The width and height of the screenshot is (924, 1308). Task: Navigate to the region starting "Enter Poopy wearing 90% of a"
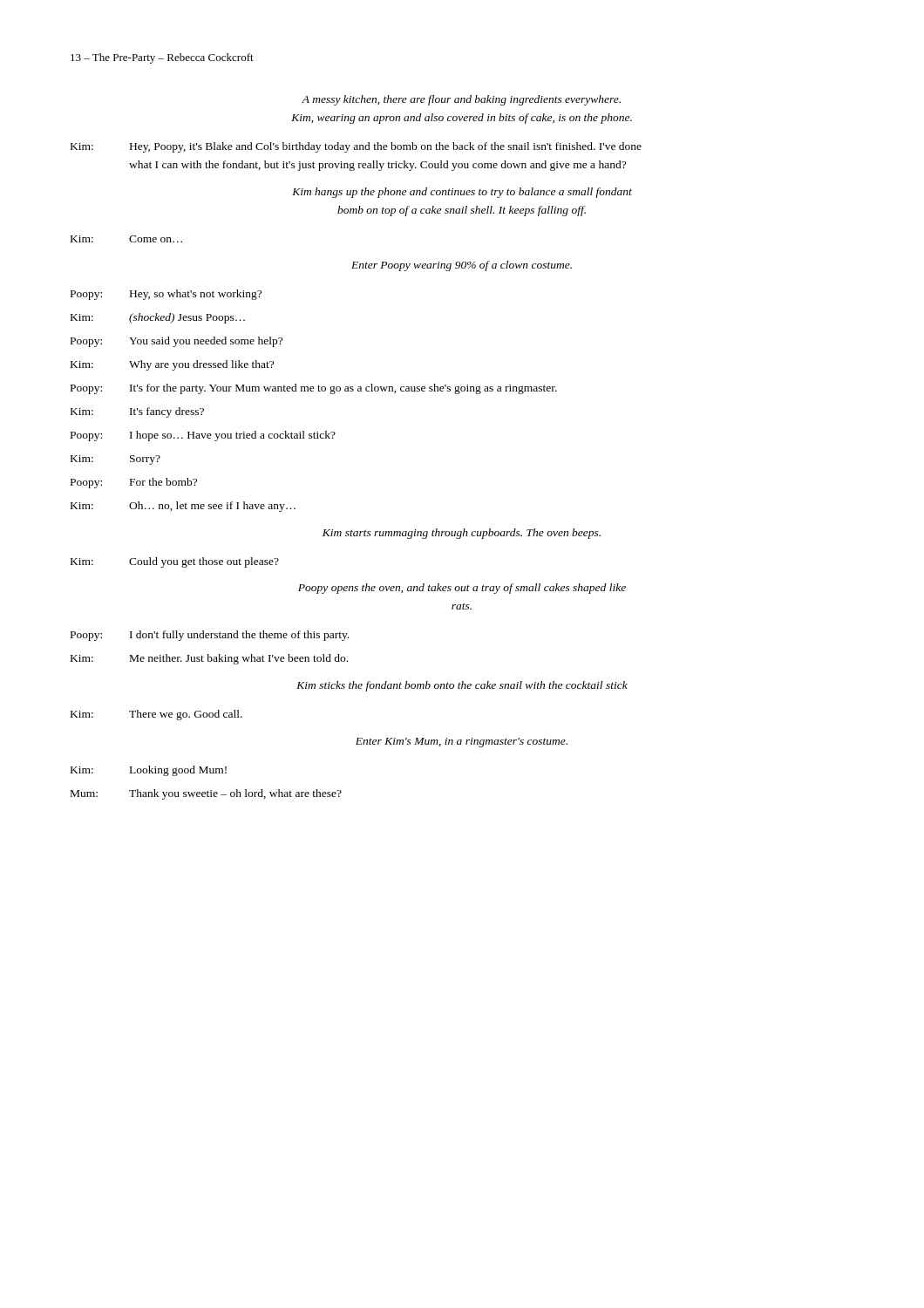462,266
